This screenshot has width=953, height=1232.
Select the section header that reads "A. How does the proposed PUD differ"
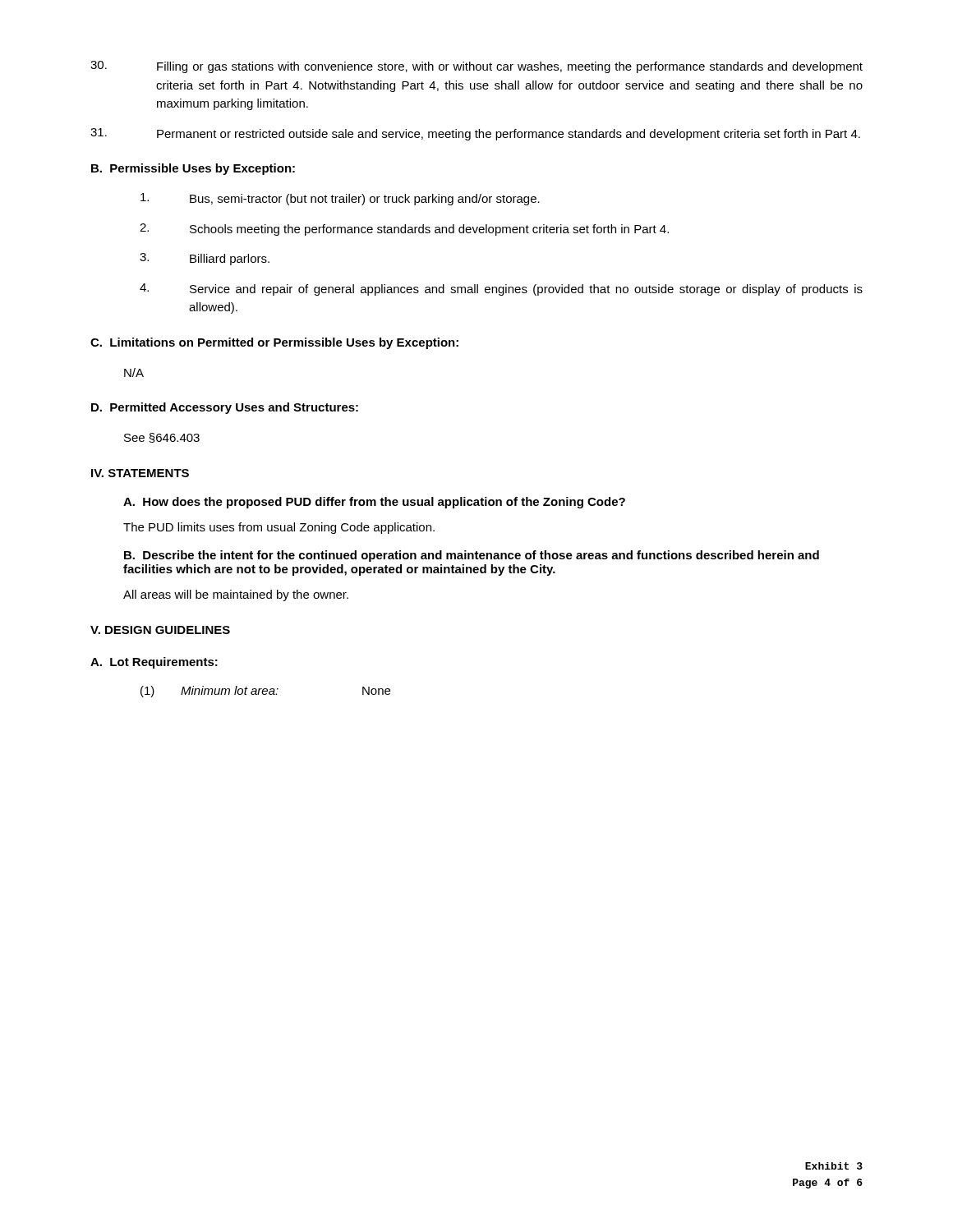pos(374,501)
